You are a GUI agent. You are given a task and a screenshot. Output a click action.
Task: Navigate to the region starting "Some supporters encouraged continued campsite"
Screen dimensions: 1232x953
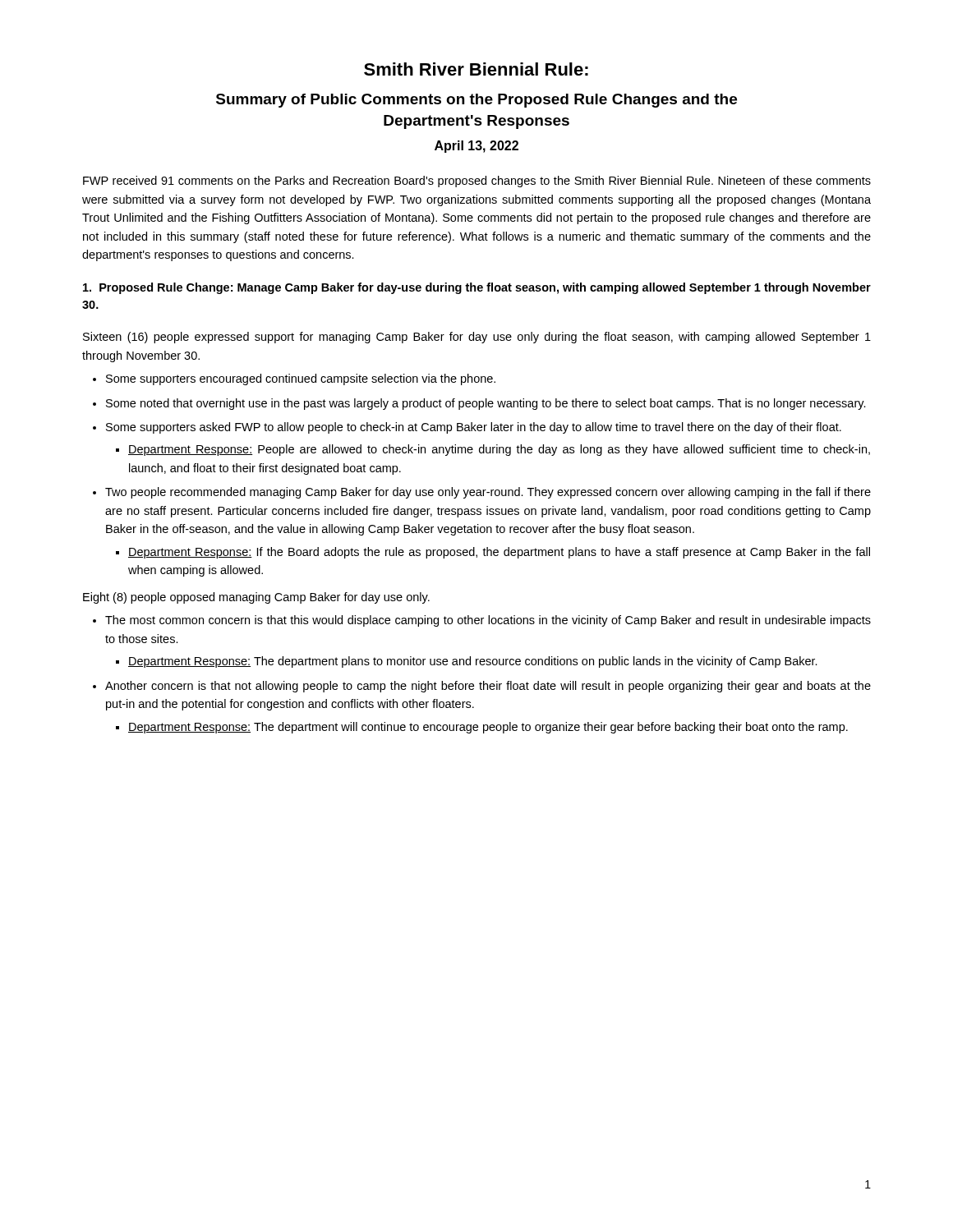click(301, 379)
